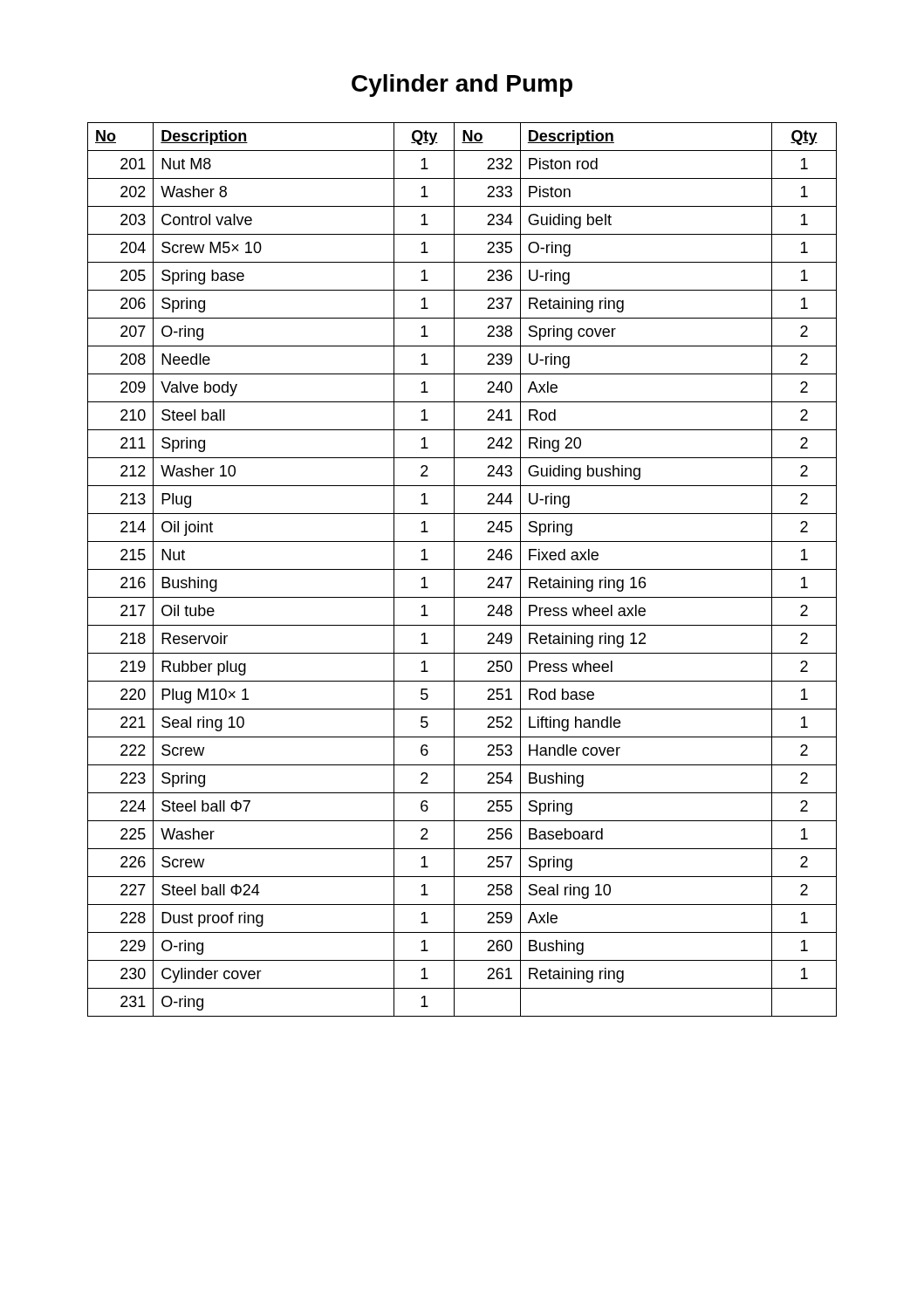Image resolution: width=924 pixels, height=1309 pixels.
Task: Point to "Cylinder and Pump"
Action: click(x=462, y=84)
